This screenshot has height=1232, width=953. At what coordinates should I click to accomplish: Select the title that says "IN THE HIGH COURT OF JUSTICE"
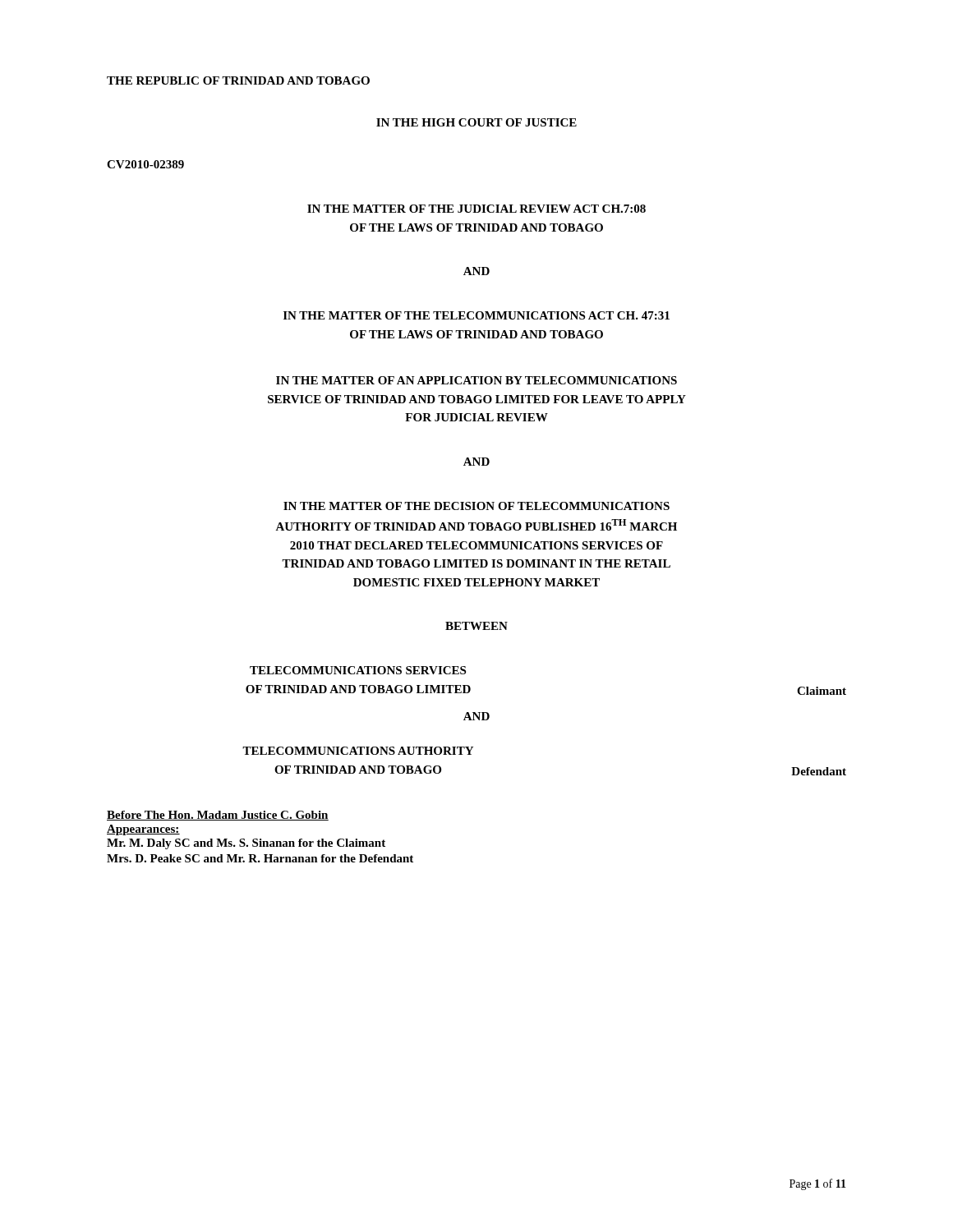pyautogui.click(x=476, y=122)
